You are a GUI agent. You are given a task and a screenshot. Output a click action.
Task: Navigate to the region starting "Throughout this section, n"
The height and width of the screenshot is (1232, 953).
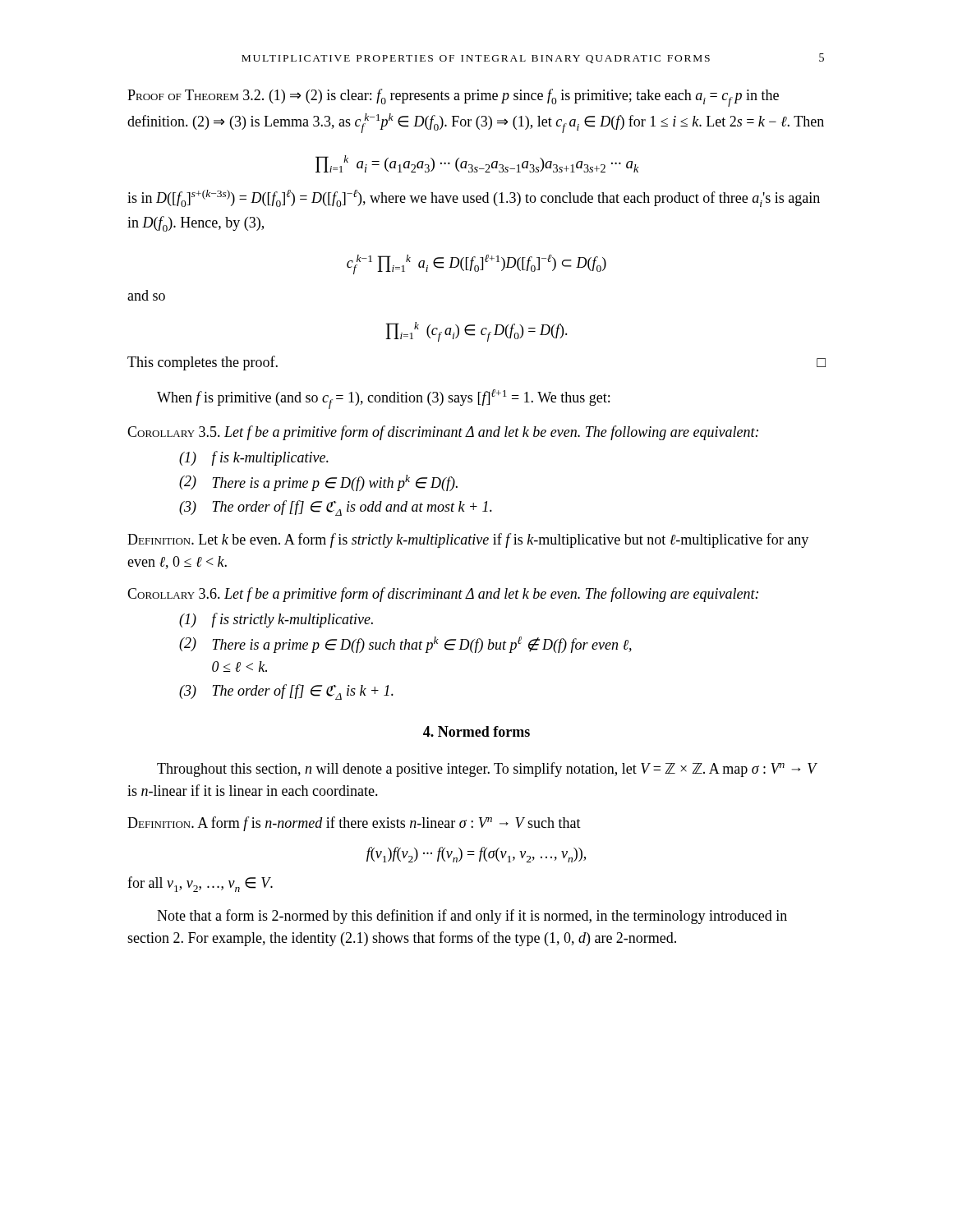pyautogui.click(x=472, y=779)
